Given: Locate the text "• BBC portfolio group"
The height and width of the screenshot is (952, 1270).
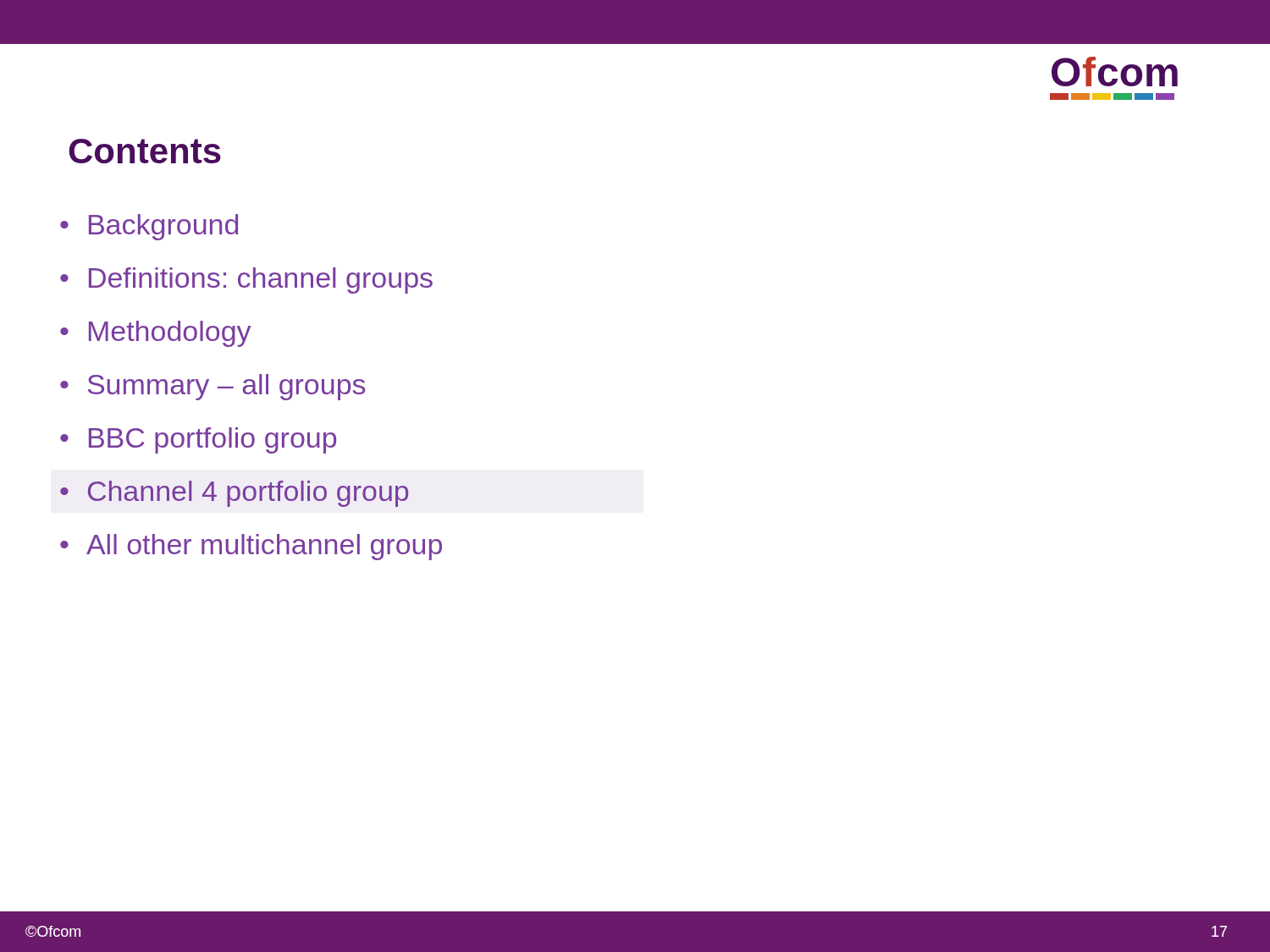Looking at the screenshot, I should pos(198,438).
